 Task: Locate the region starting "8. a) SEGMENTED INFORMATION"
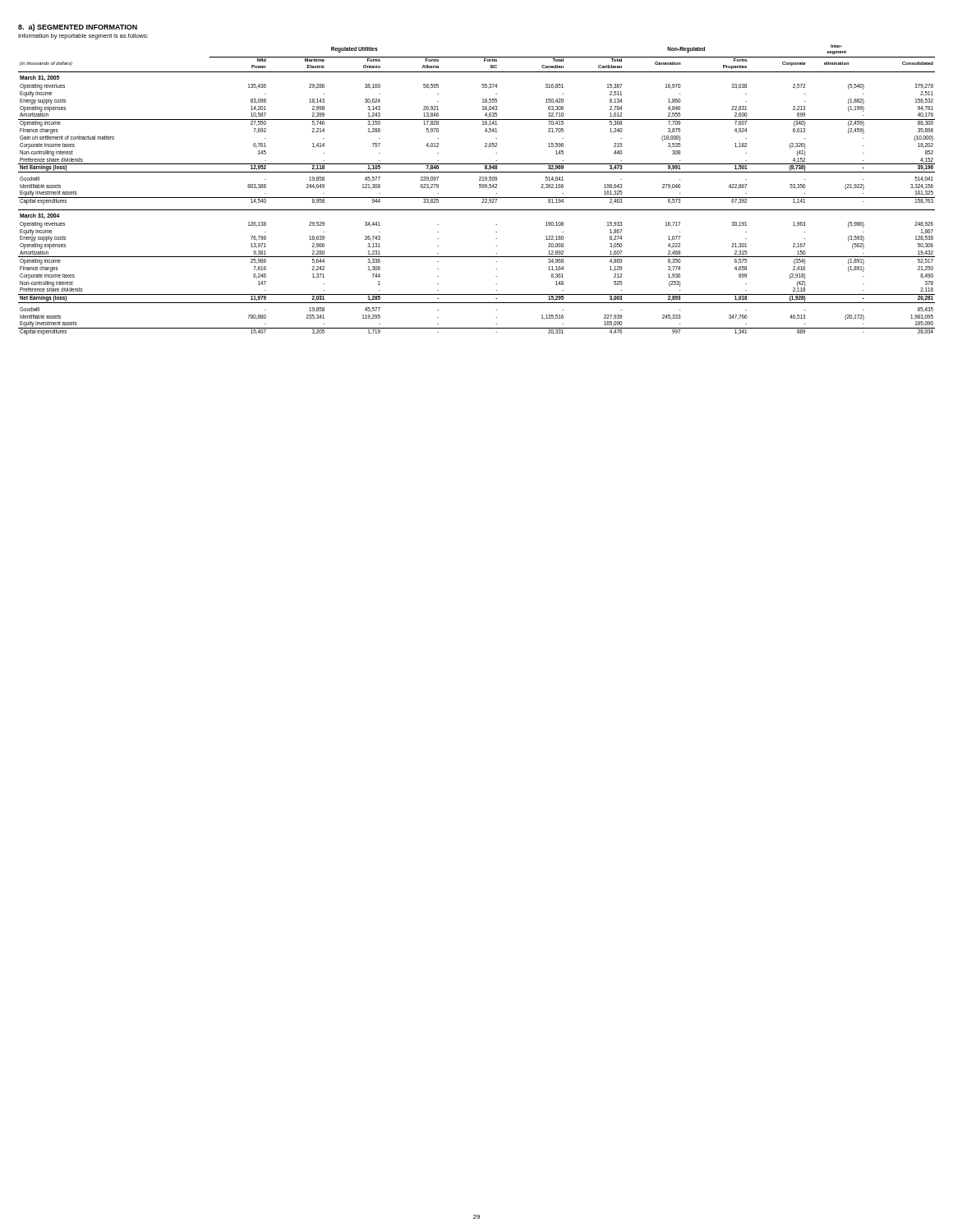pos(78,27)
